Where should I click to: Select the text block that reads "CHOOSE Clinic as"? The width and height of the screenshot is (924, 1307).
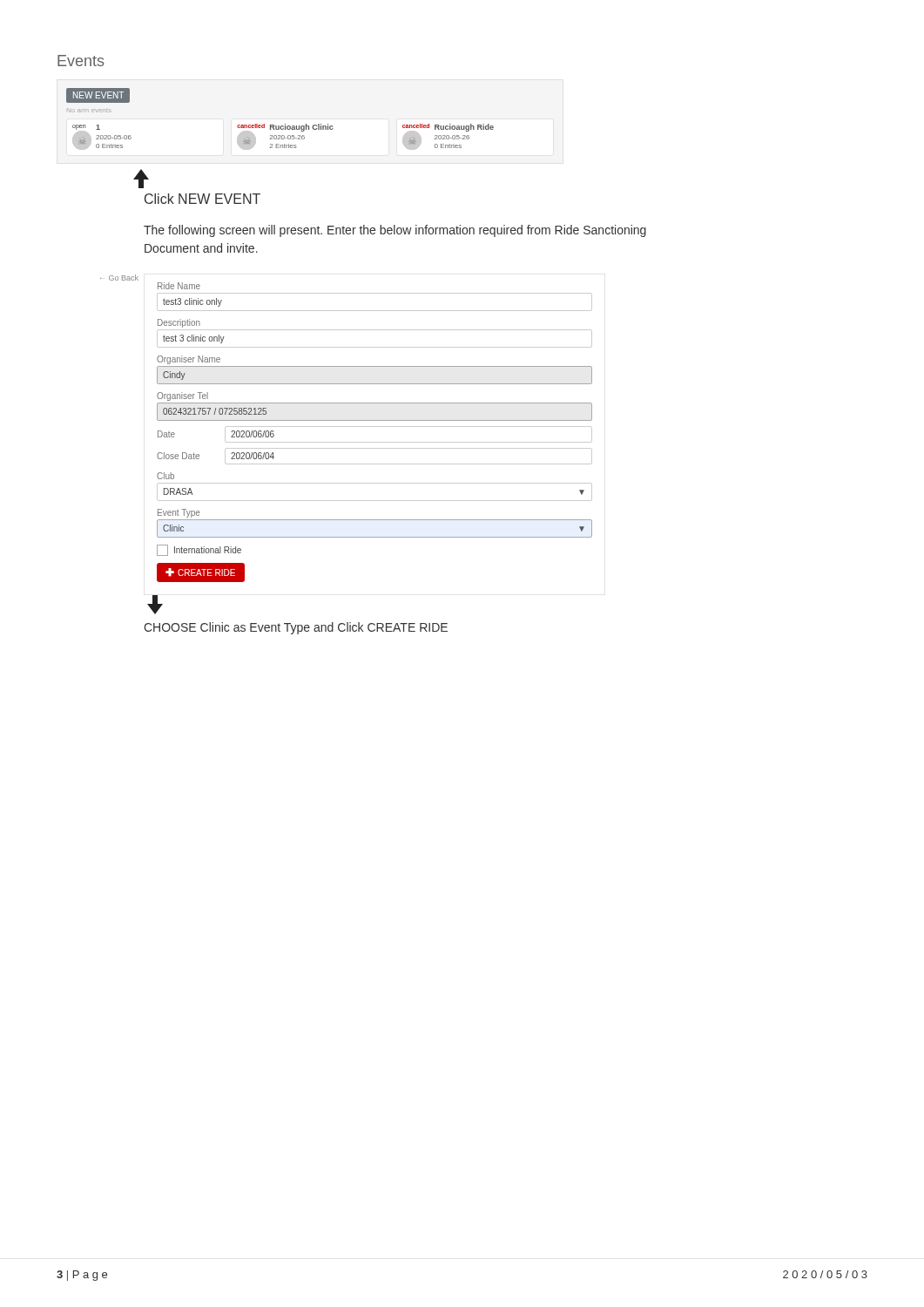296,627
